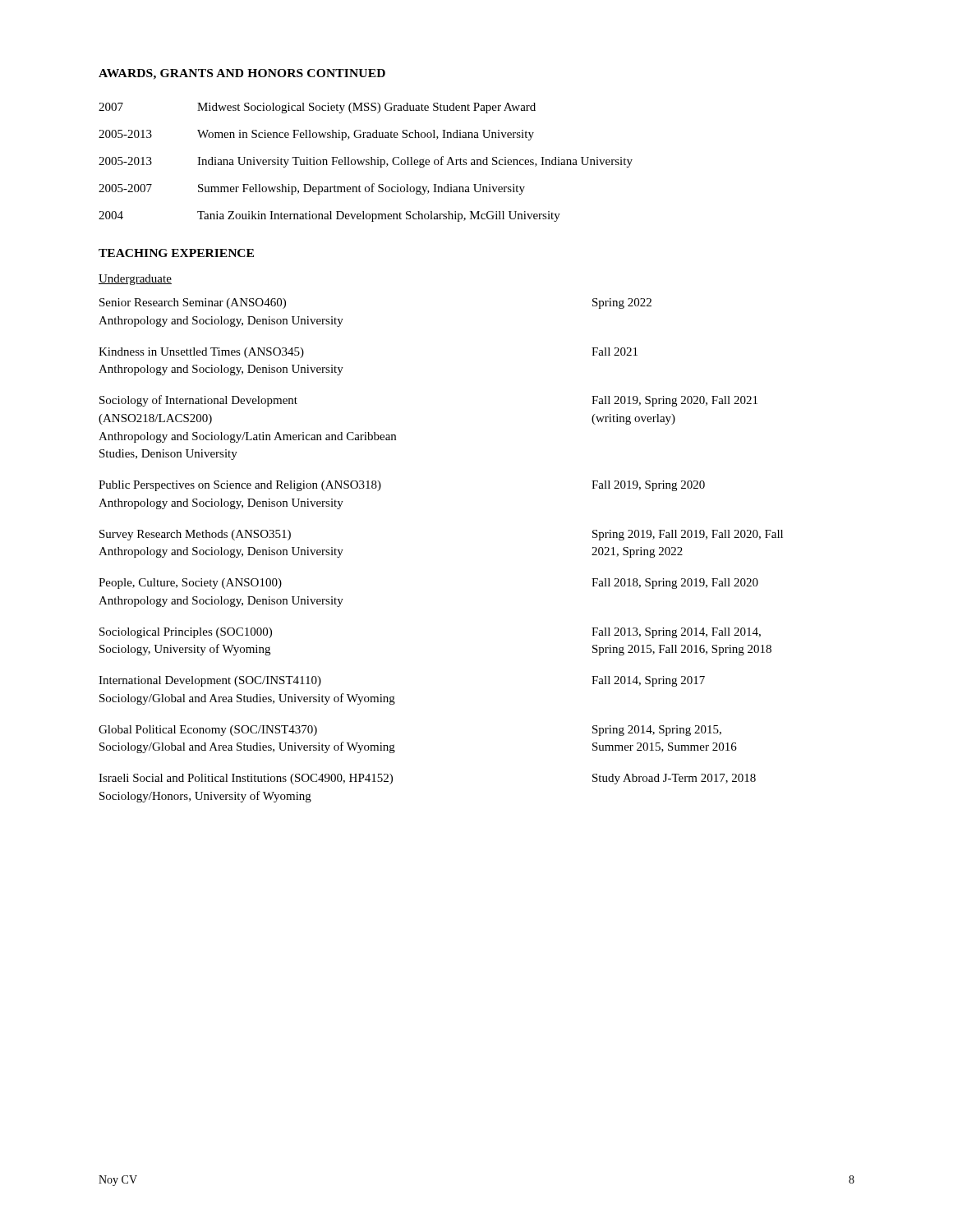This screenshot has height=1232, width=953.
Task: Locate the text starting "2004 Tania Zouikin International Development Scholarship, McGill University"
Action: pyautogui.click(x=476, y=217)
